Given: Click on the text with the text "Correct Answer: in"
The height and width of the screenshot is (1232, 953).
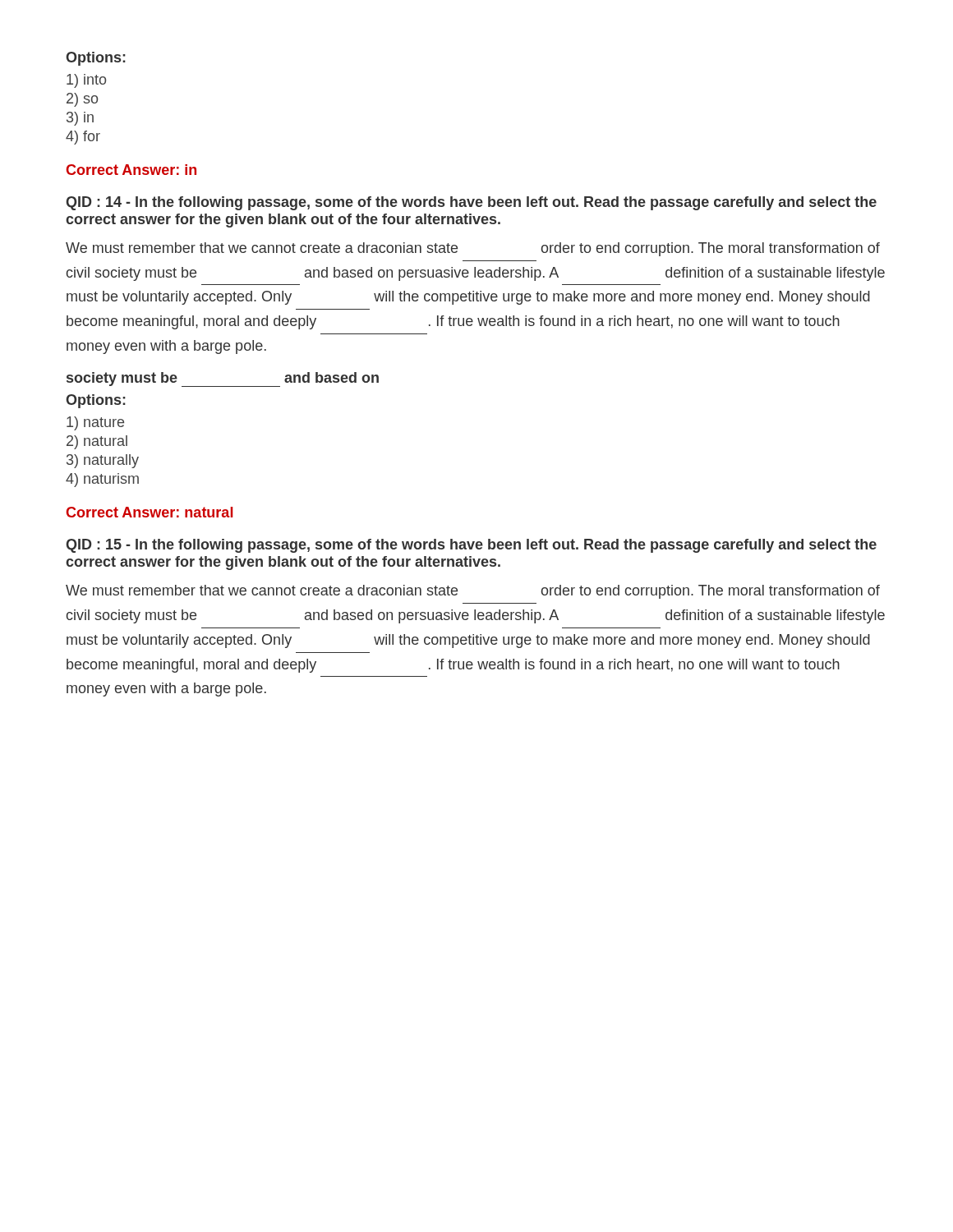Looking at the screenshot, I should click(132, 170).
